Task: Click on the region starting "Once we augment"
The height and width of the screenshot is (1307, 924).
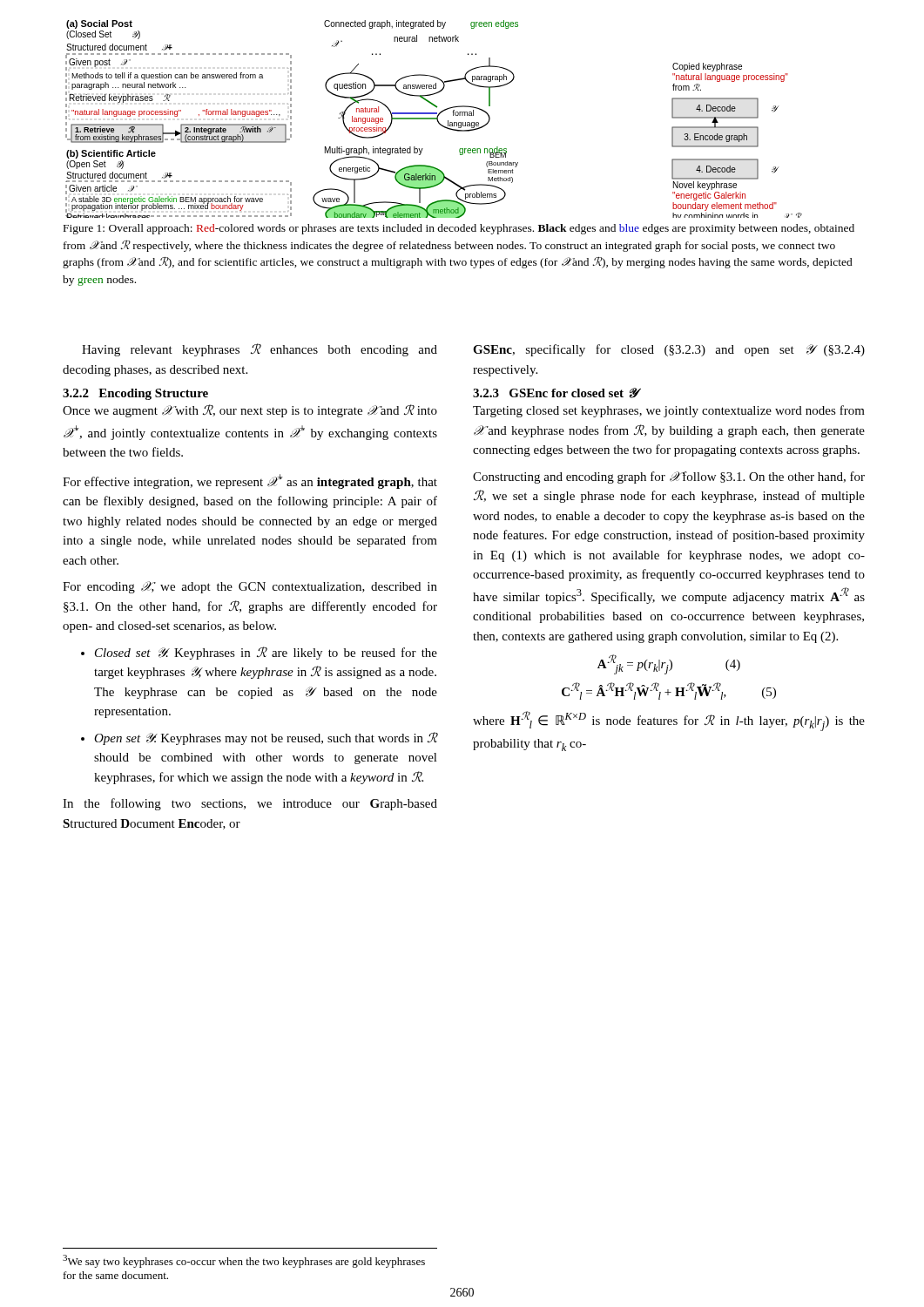Action: click(250, 518)
